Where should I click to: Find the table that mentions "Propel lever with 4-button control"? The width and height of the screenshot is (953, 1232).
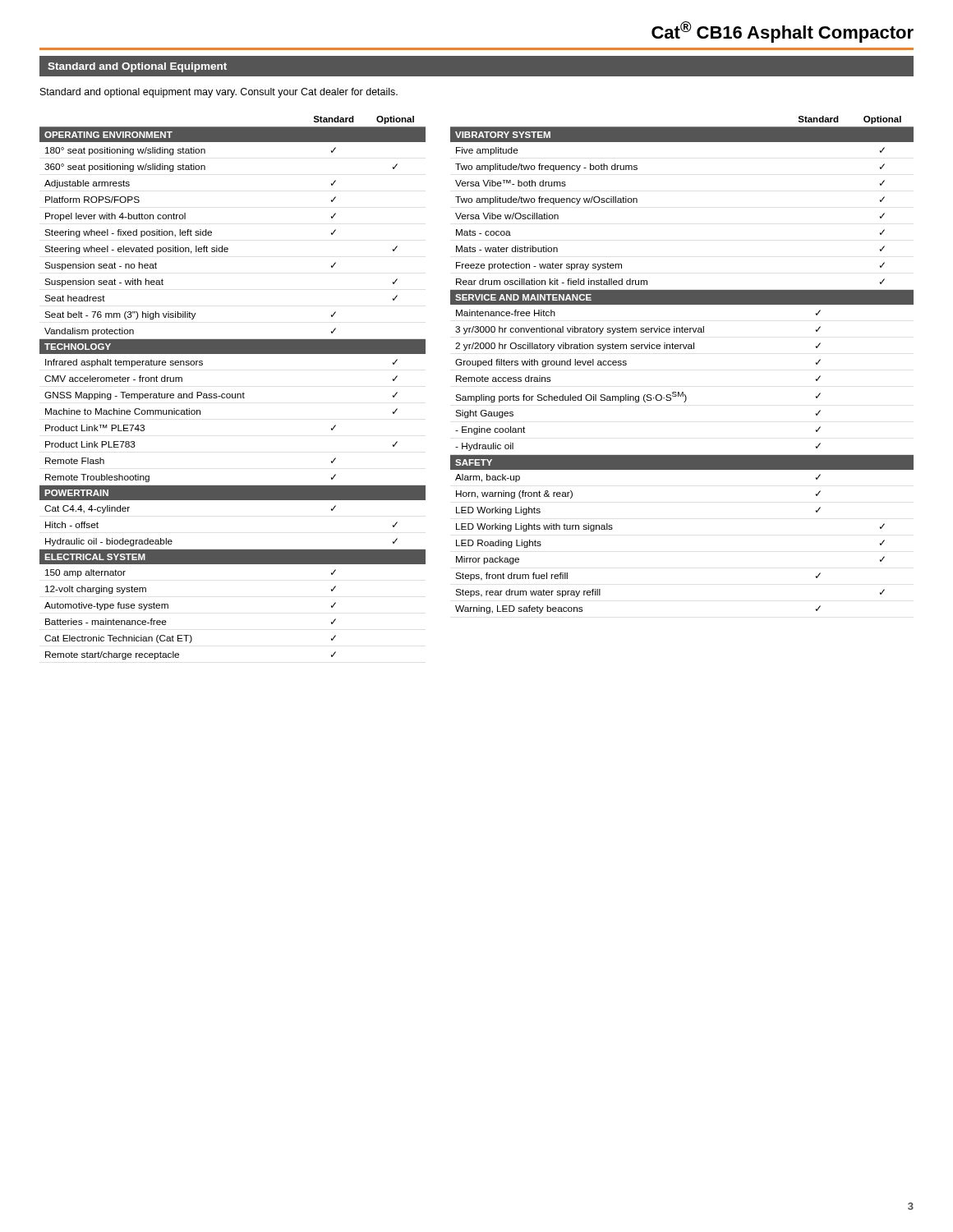233,387
